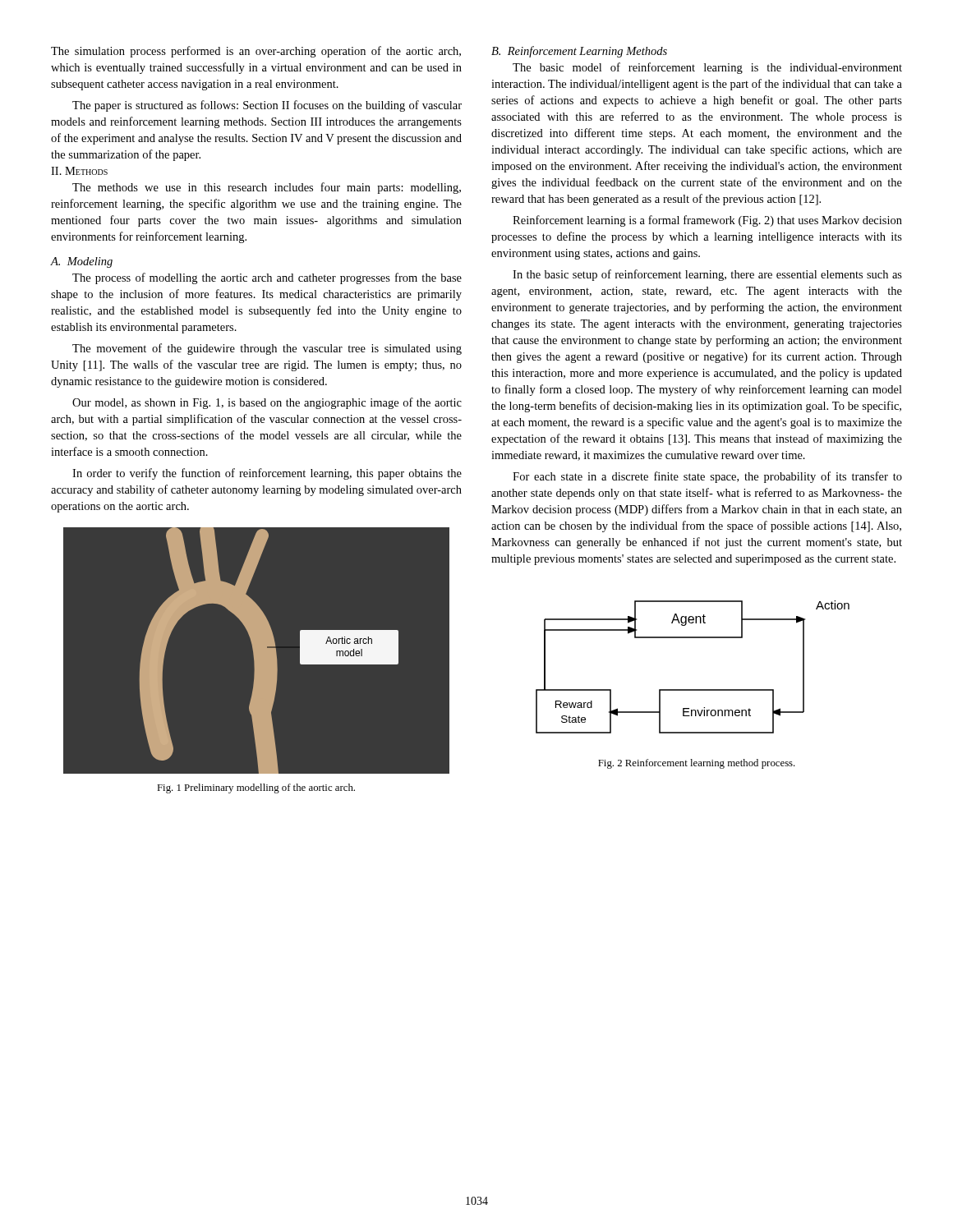Locate the text starting "In order to verify the function of reinforcement"
The width and height of the screenshot is (953, 1232).
pos(256,489)
